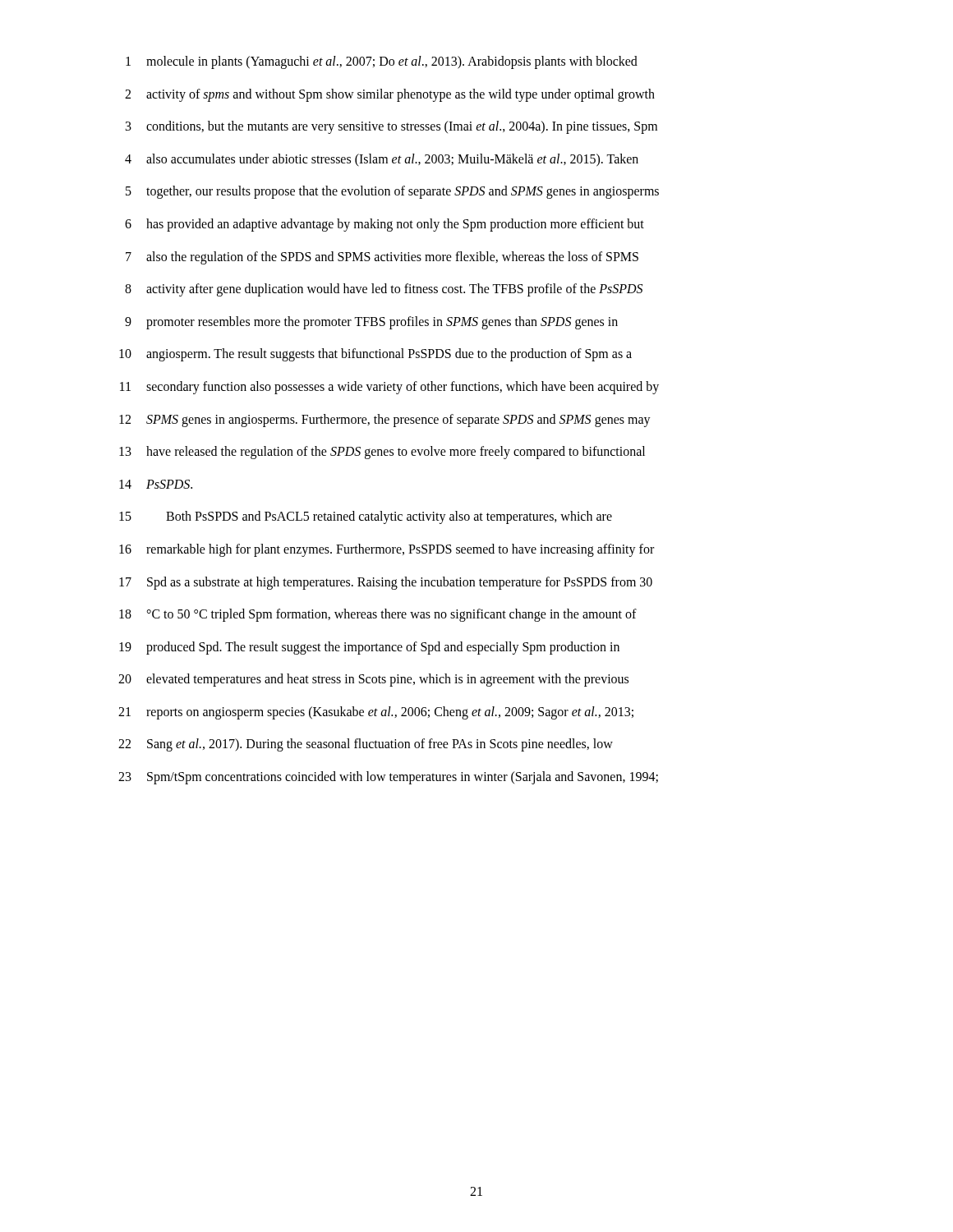Navigate to the block starting "22 Sang et al., 2017). During"
The width and height of the screenshot is (953, 1232).
[489, 744]
